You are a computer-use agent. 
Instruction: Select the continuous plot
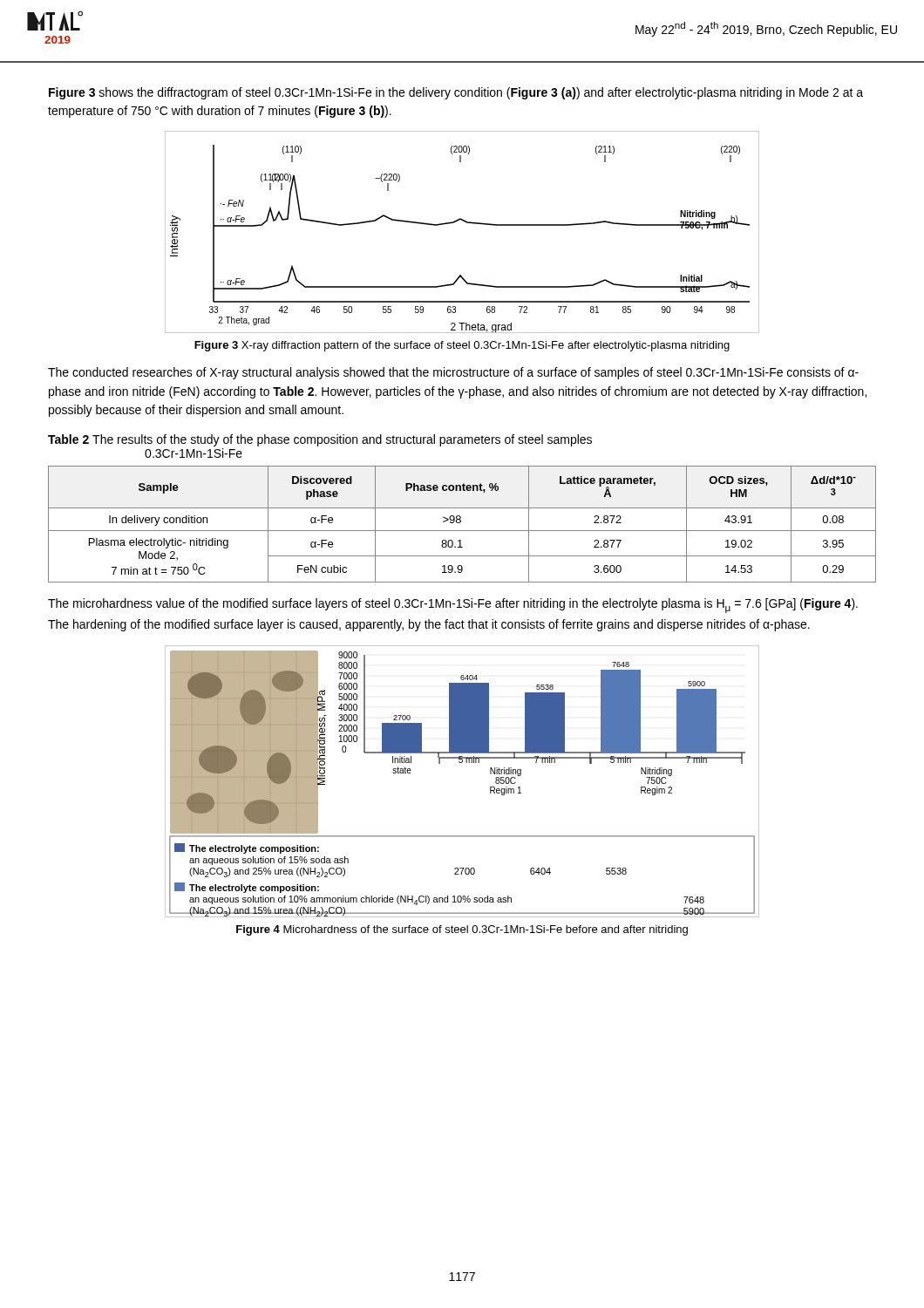pyautogui.click(x=462, y=232)
